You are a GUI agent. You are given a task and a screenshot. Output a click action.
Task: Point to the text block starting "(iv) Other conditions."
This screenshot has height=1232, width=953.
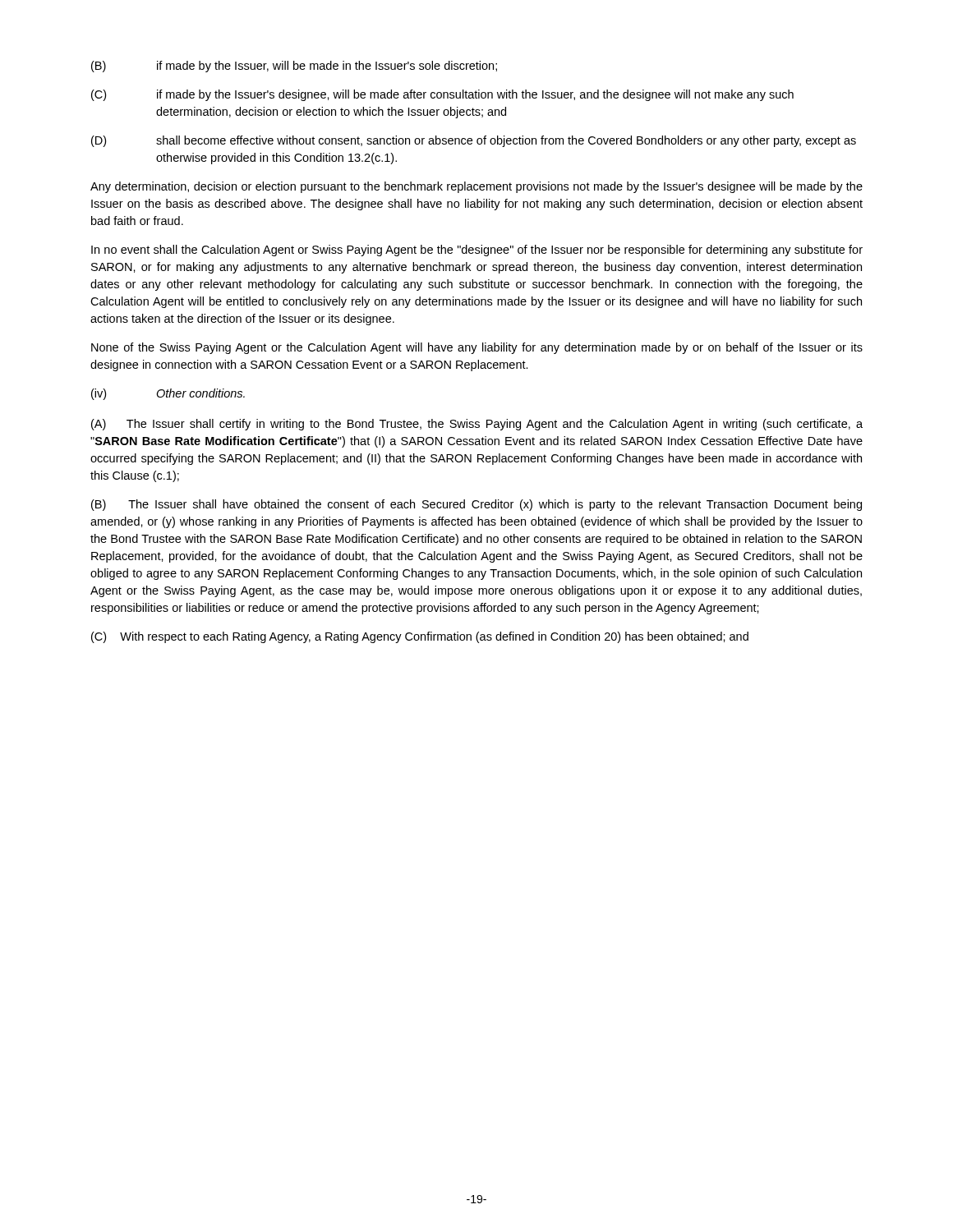click(x=168, y=394)
